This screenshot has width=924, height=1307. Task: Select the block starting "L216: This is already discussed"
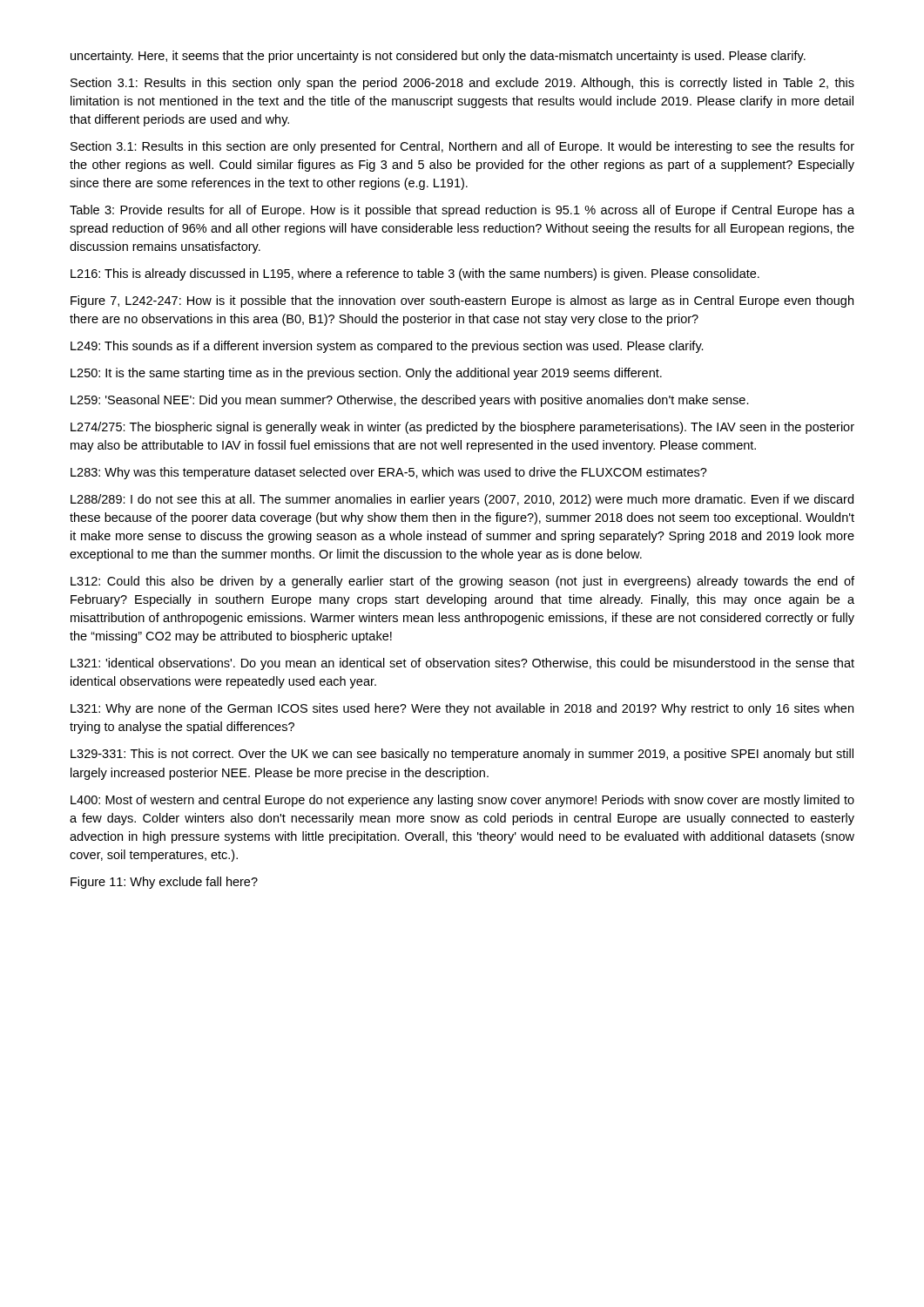point(462,274)
